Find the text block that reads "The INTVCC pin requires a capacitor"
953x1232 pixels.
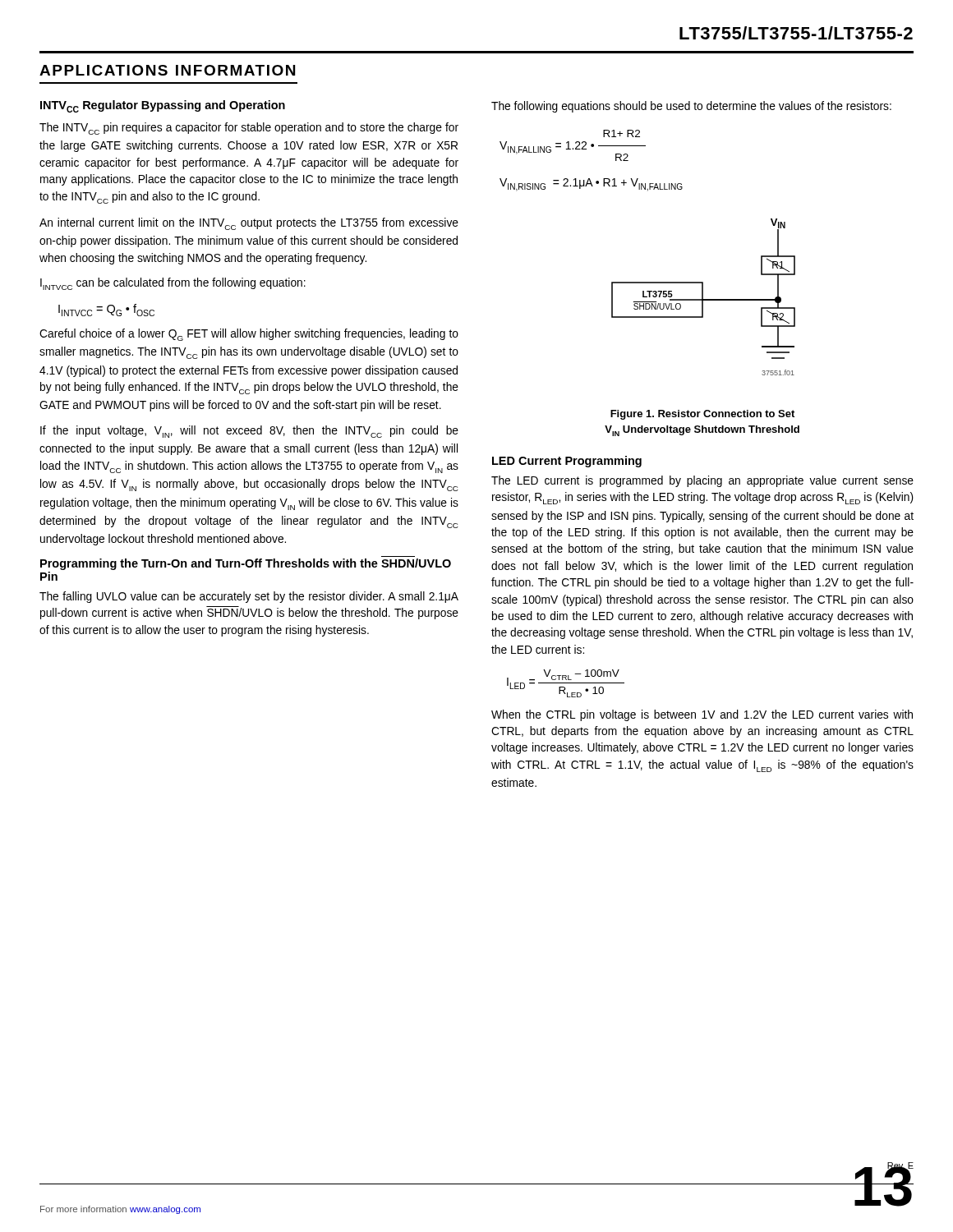pyautogui.click(x=249, y=163)
